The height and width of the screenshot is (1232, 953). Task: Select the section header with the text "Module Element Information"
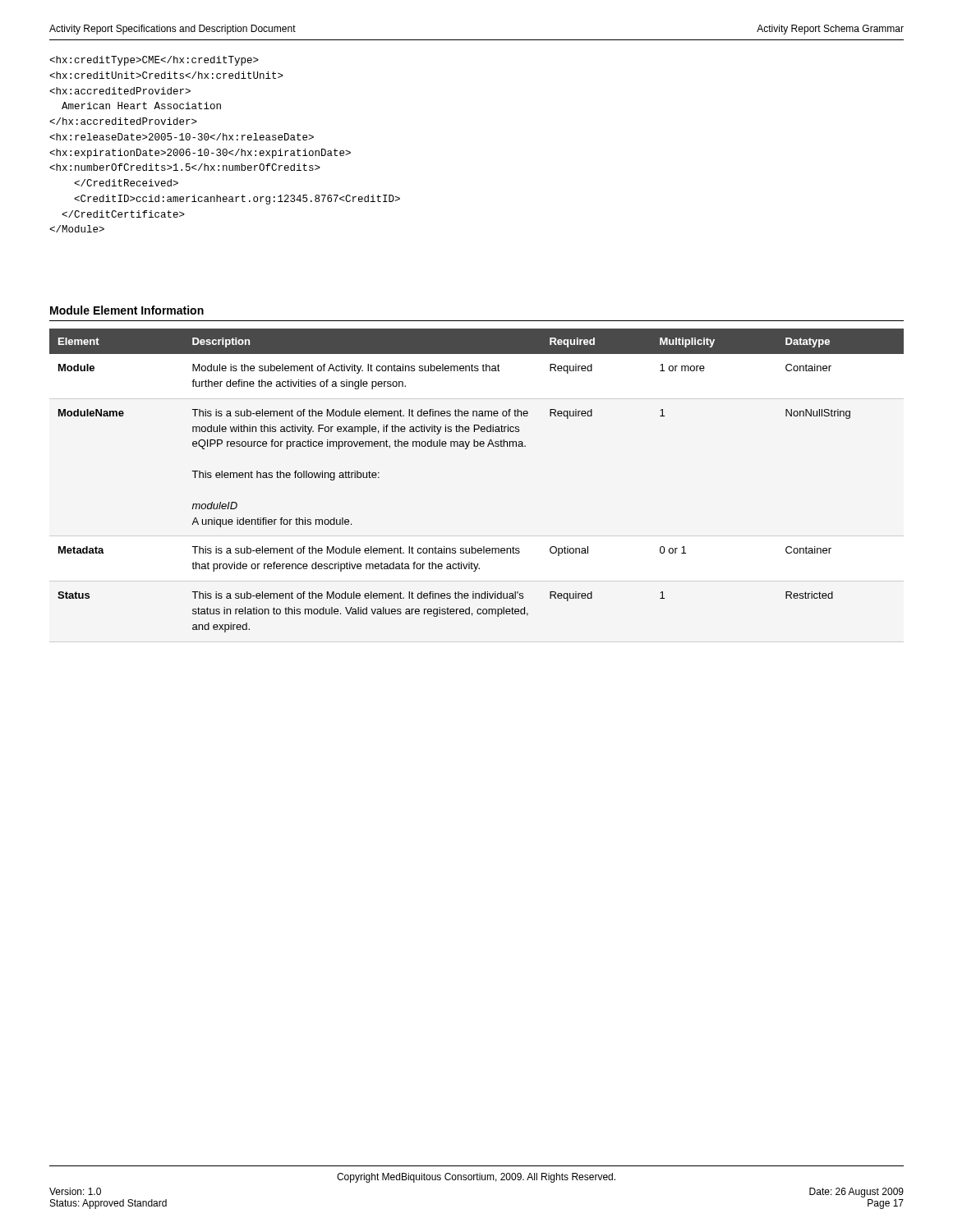click(x=127, y=310)
